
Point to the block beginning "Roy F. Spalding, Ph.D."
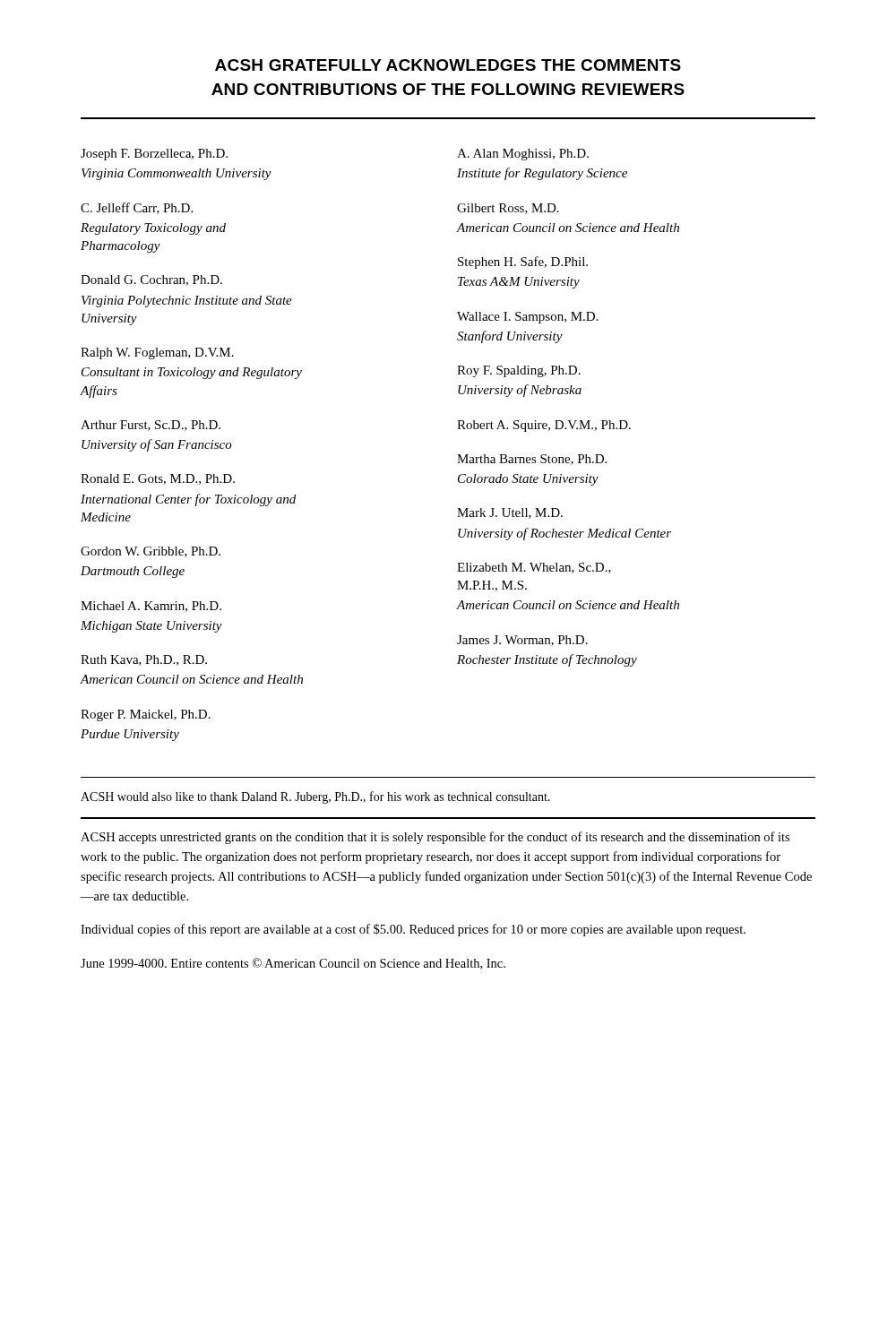tap(519, 371)
